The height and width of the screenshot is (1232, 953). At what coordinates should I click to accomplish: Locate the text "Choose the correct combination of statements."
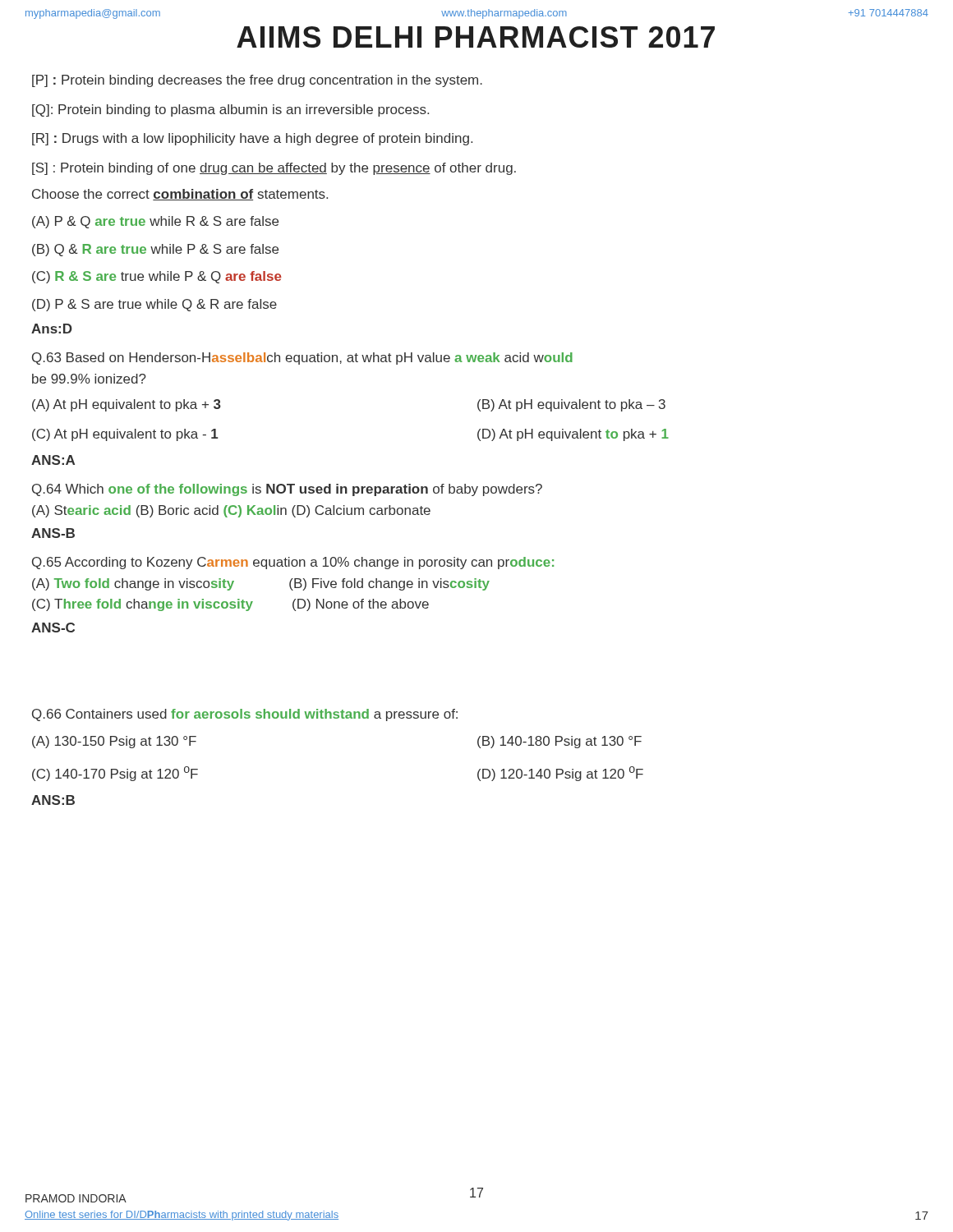point(180,194)
